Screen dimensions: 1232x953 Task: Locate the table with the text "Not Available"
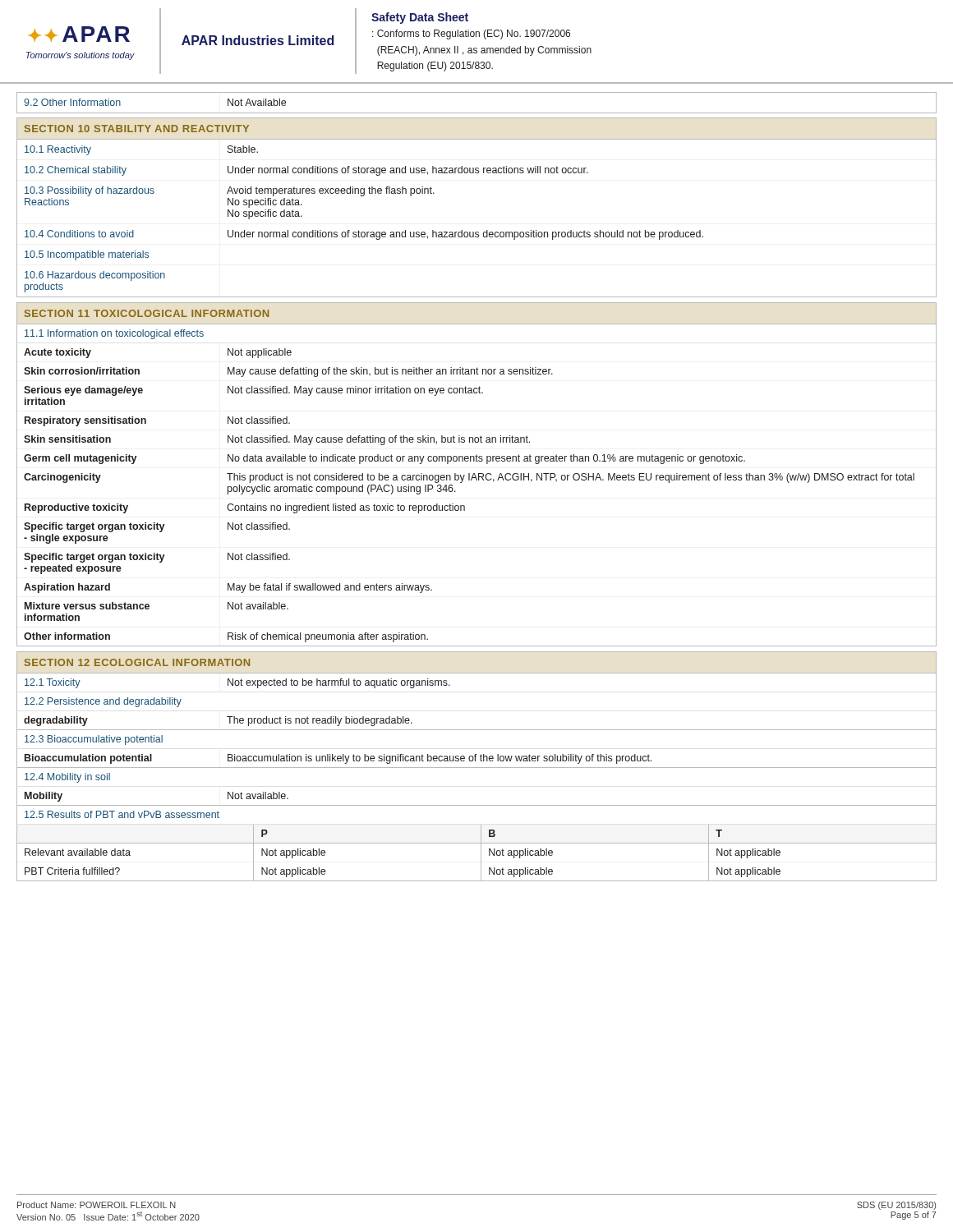click(x=476, y=103)
